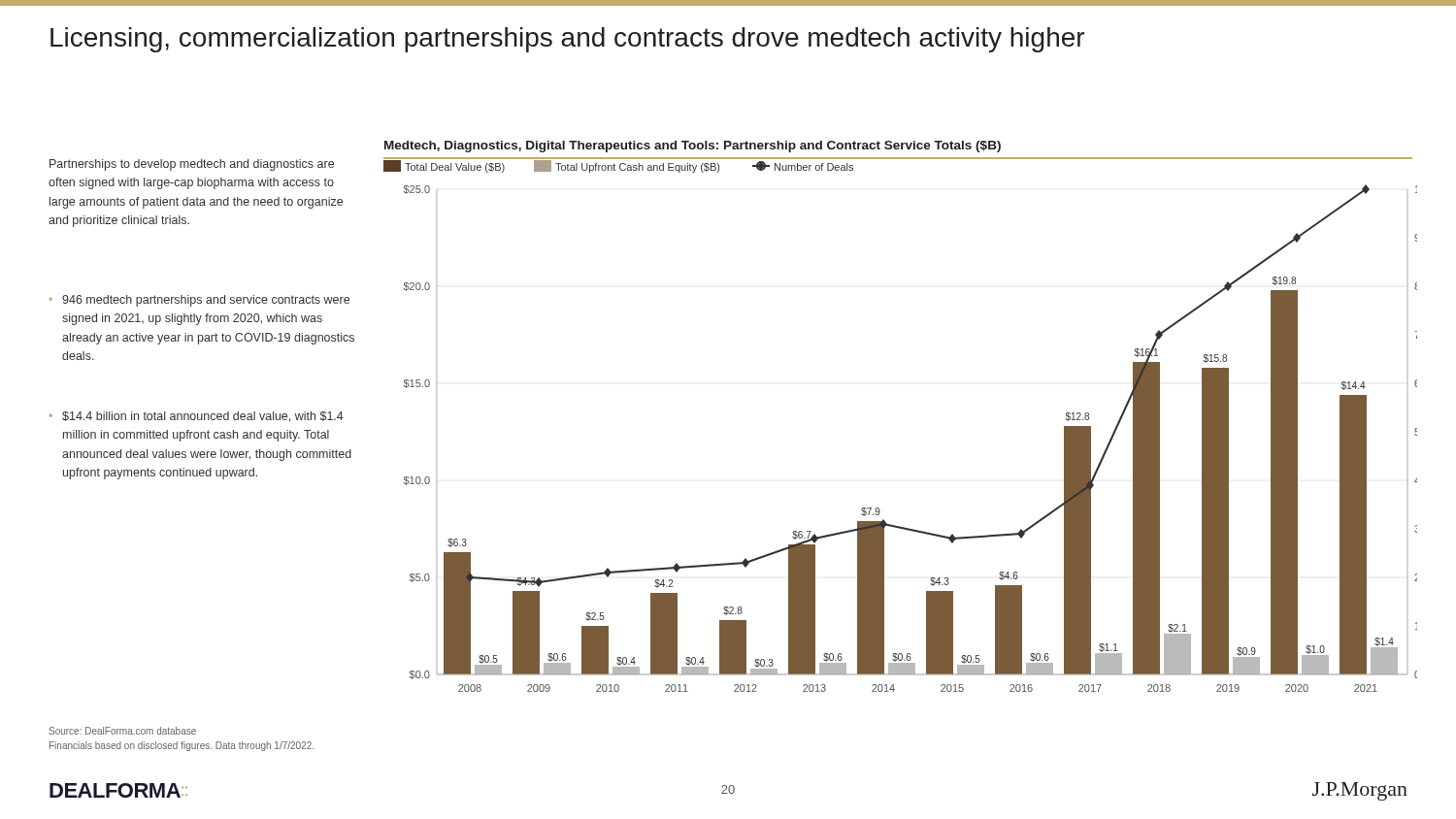
Task: Click on the text block starting "Partnerships to develop medtech and diagnostics are often"
Action: tap(204, 193)
